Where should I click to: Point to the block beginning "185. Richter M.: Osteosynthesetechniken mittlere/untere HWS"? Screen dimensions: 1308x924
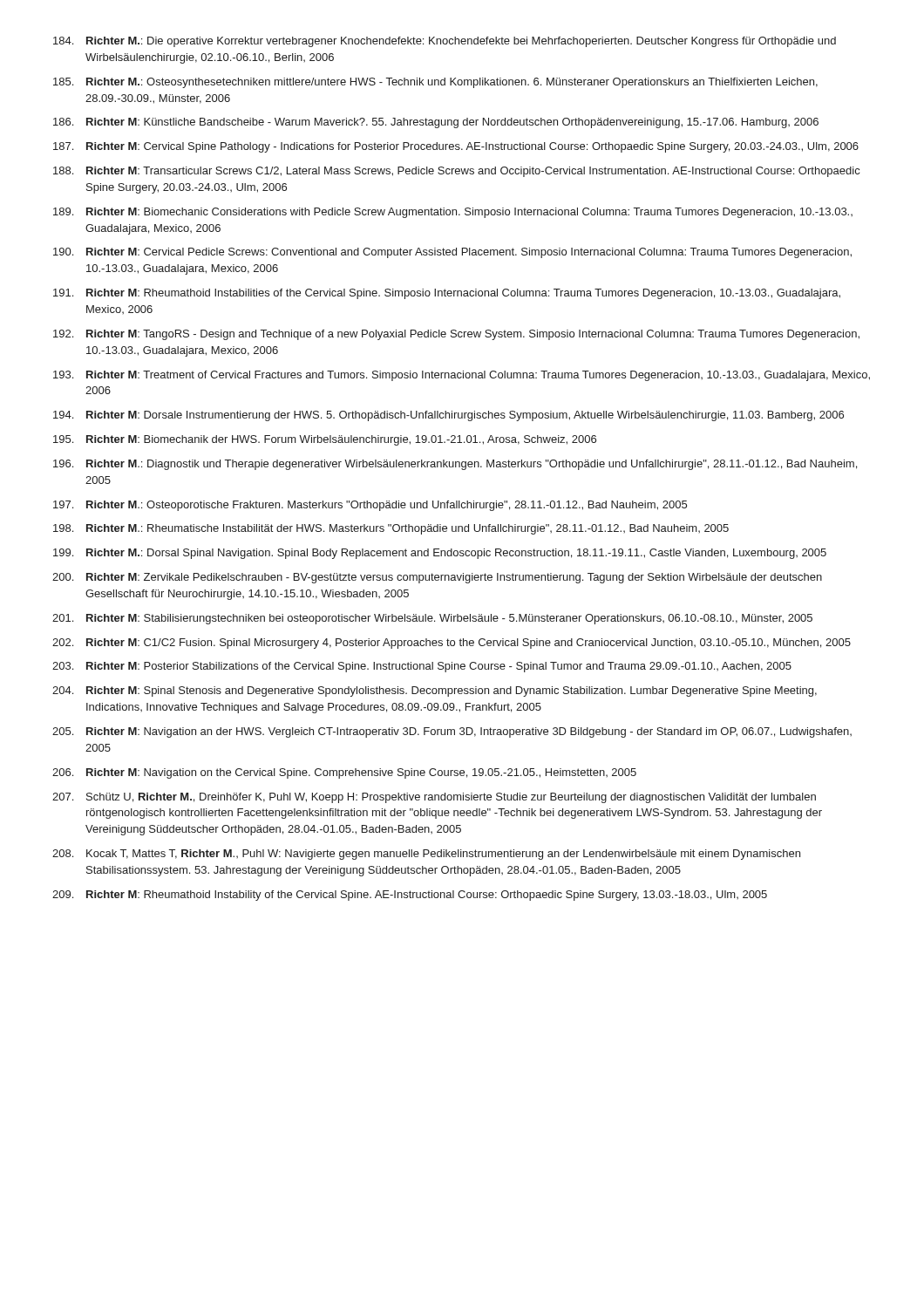click(462, 90)
